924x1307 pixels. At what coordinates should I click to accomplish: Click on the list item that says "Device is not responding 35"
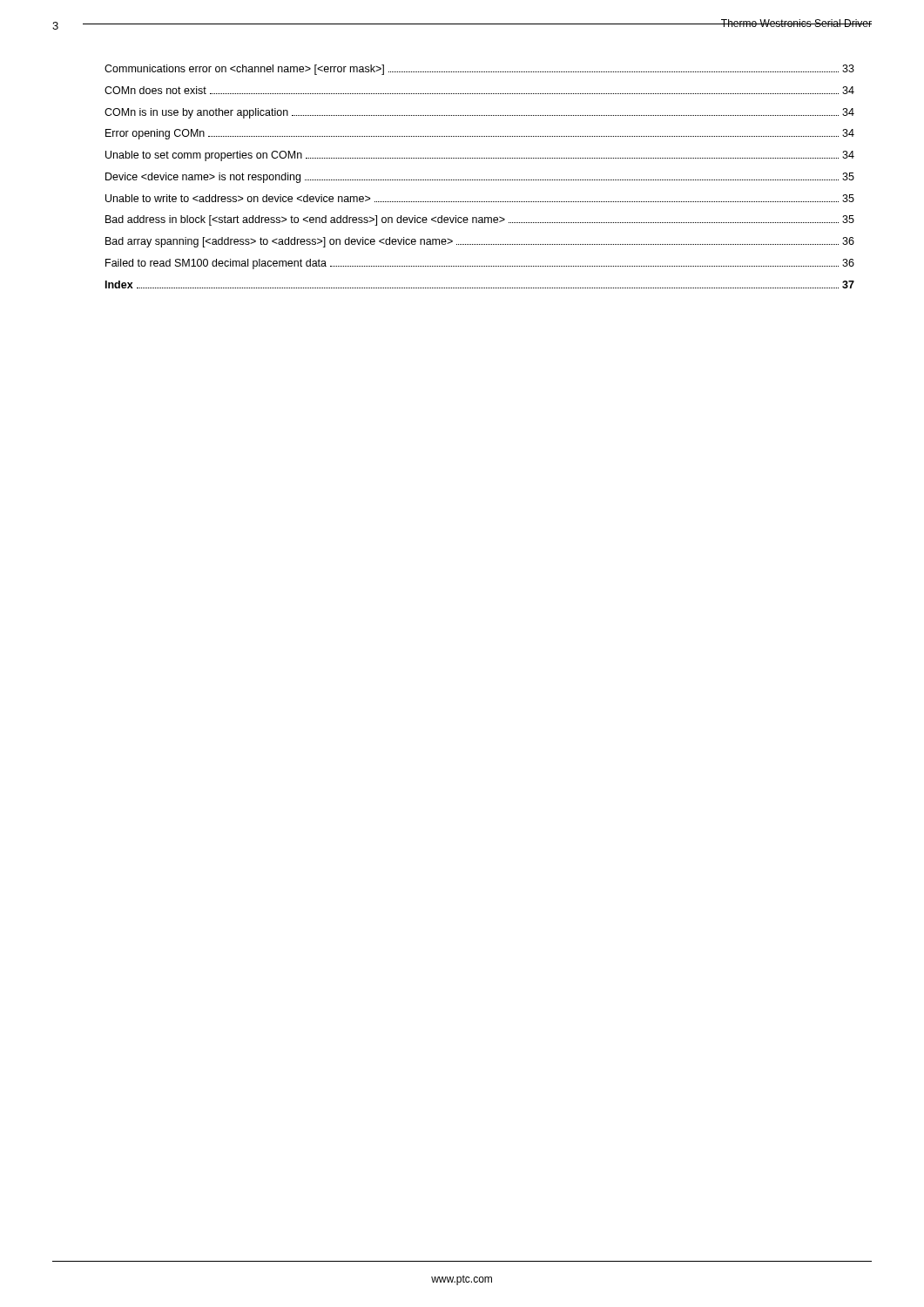(x=479, y=177)
